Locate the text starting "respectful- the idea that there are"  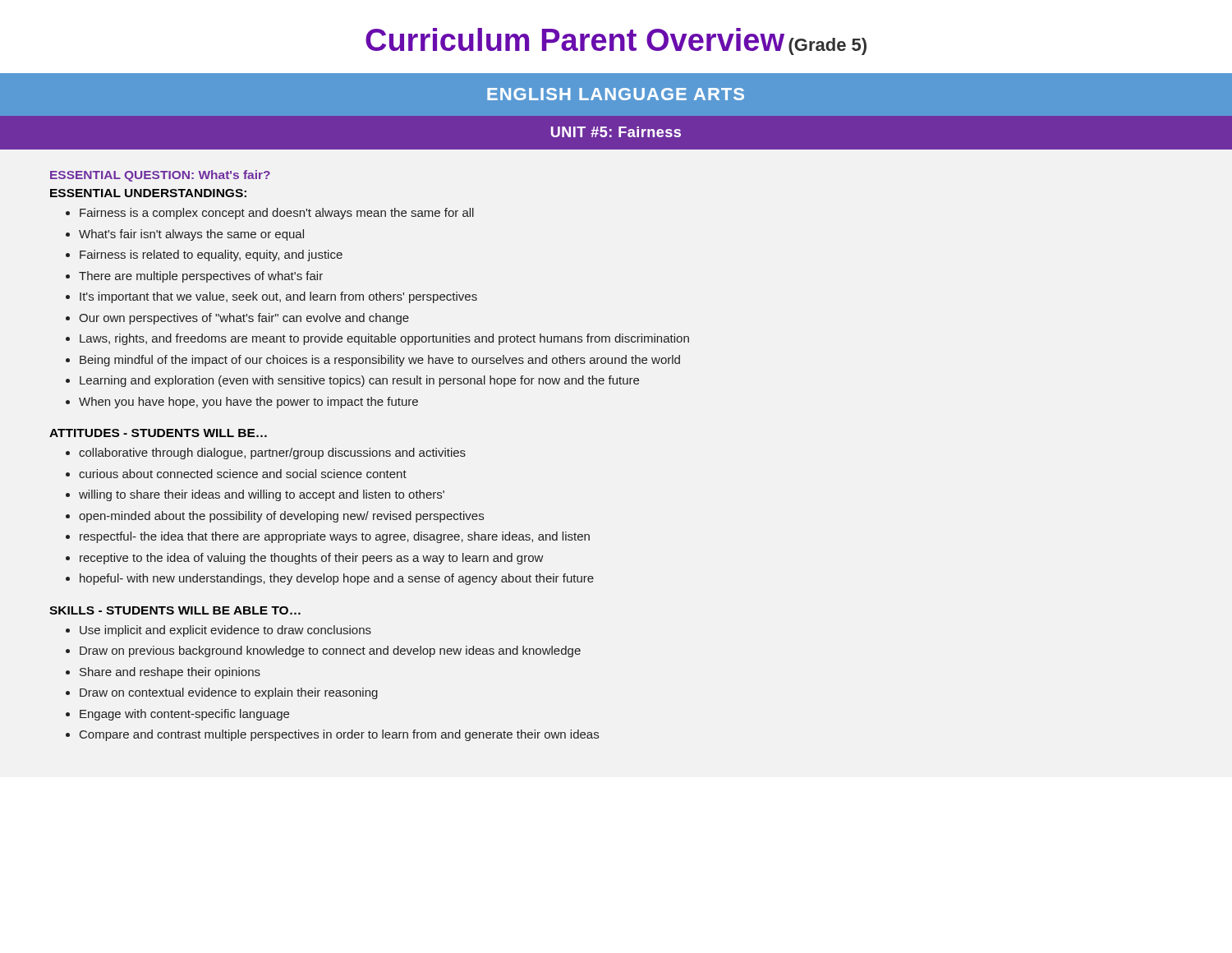tap(335, 536)
